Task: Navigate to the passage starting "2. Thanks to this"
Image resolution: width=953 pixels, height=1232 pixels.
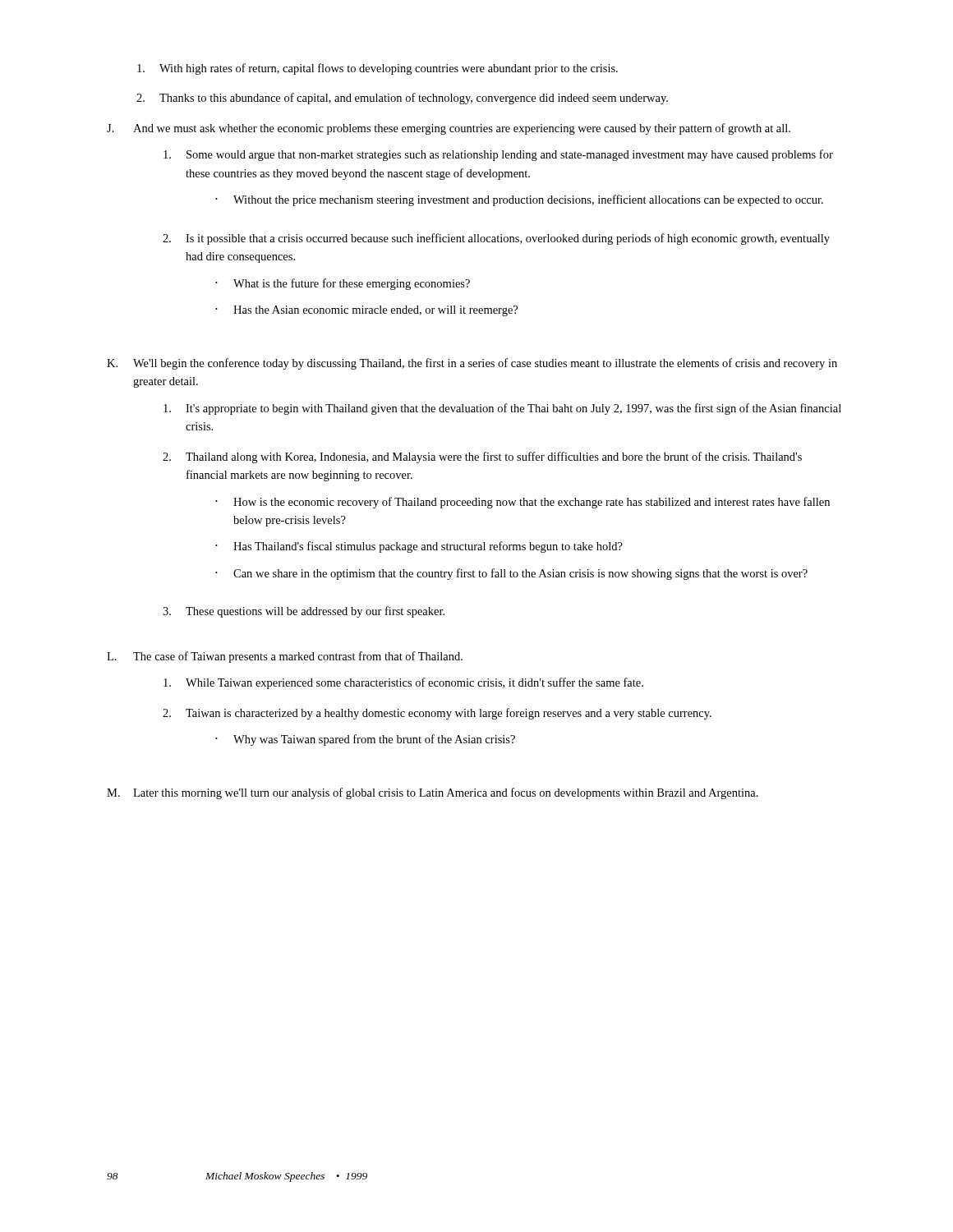Action: pyautogui.click(x=491, y=98)
